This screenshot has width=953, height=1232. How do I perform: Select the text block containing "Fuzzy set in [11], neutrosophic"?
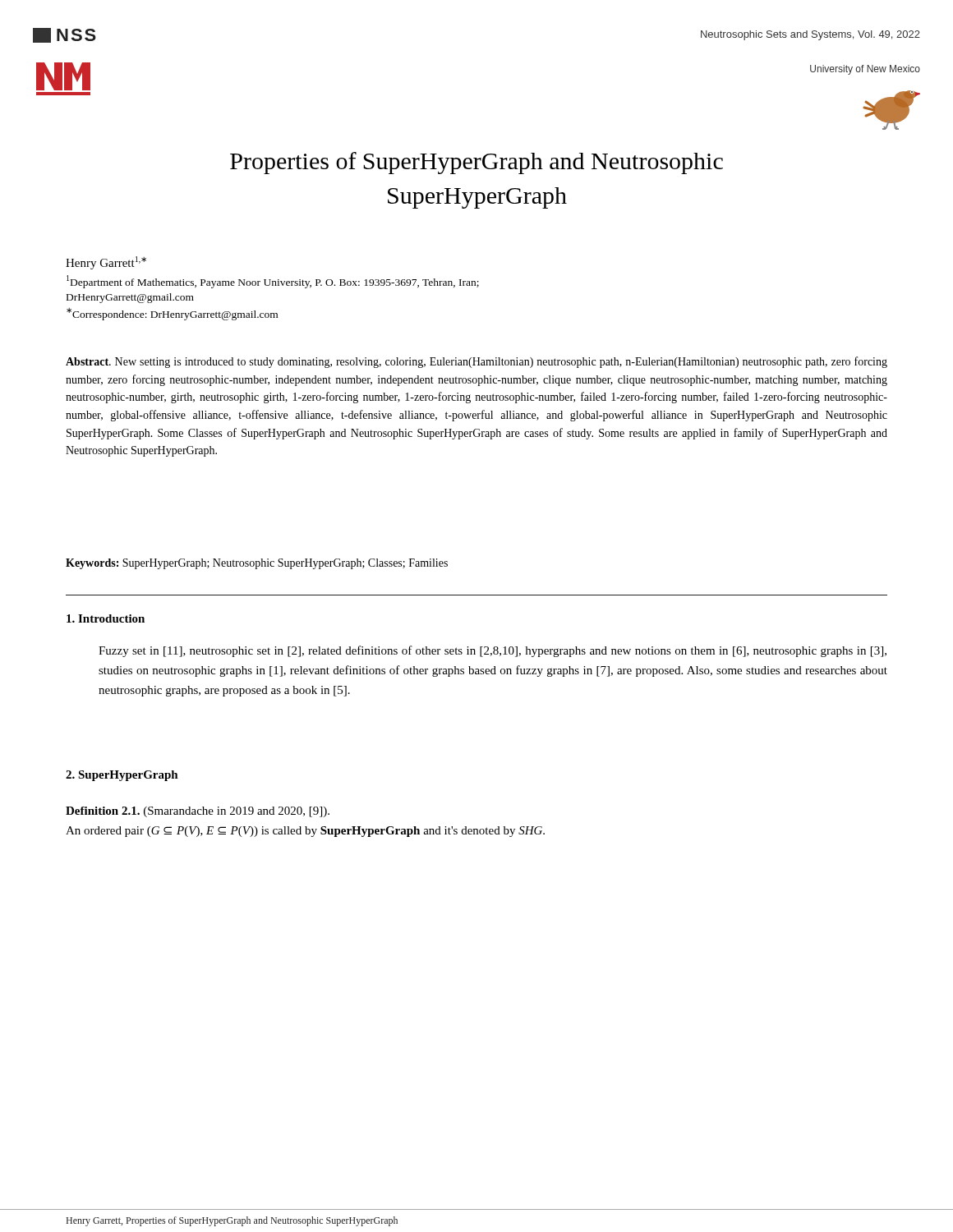pyautogui.click(x=493, y=670)
